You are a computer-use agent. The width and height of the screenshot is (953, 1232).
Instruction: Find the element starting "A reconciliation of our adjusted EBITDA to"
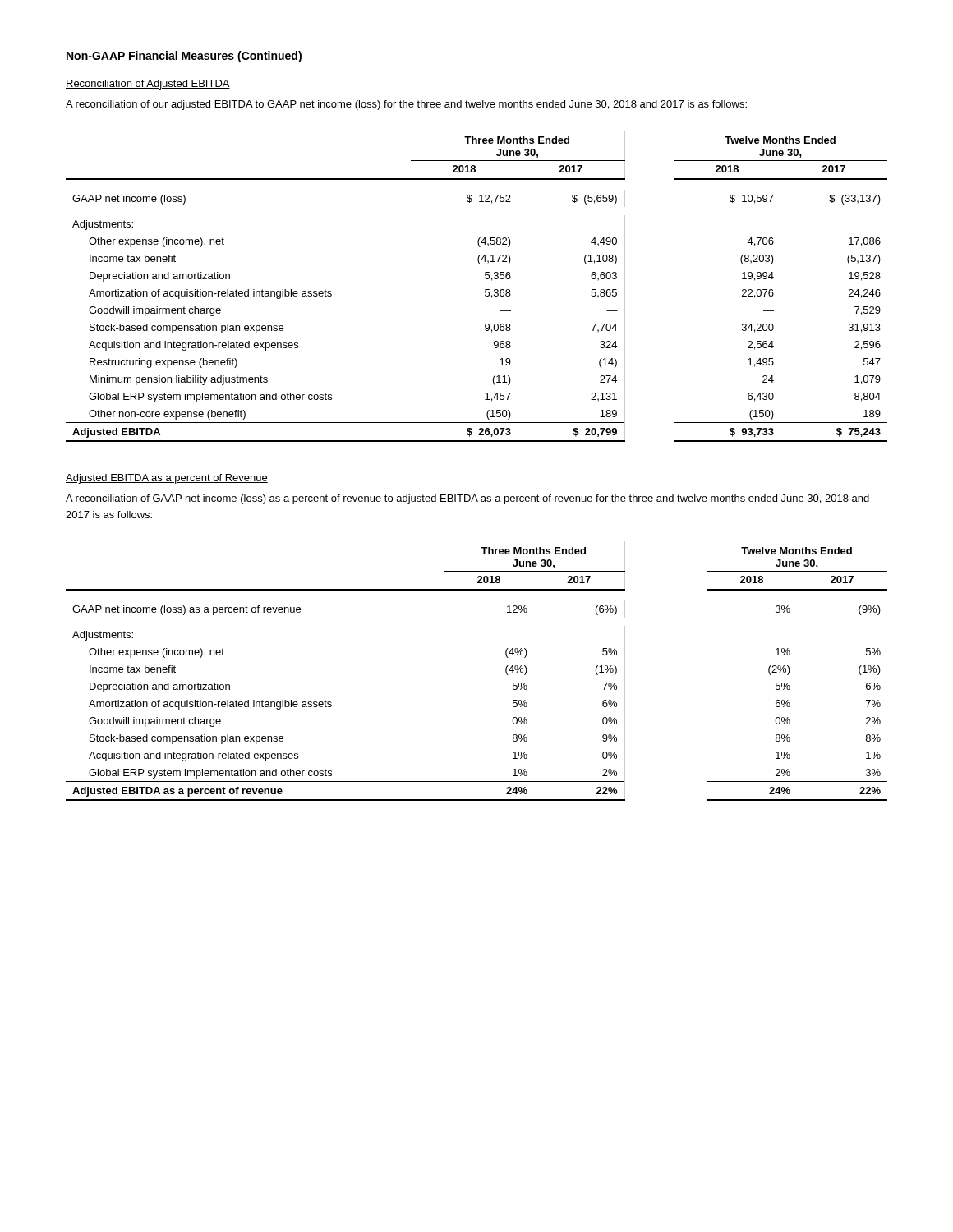[x=407, y=104]
